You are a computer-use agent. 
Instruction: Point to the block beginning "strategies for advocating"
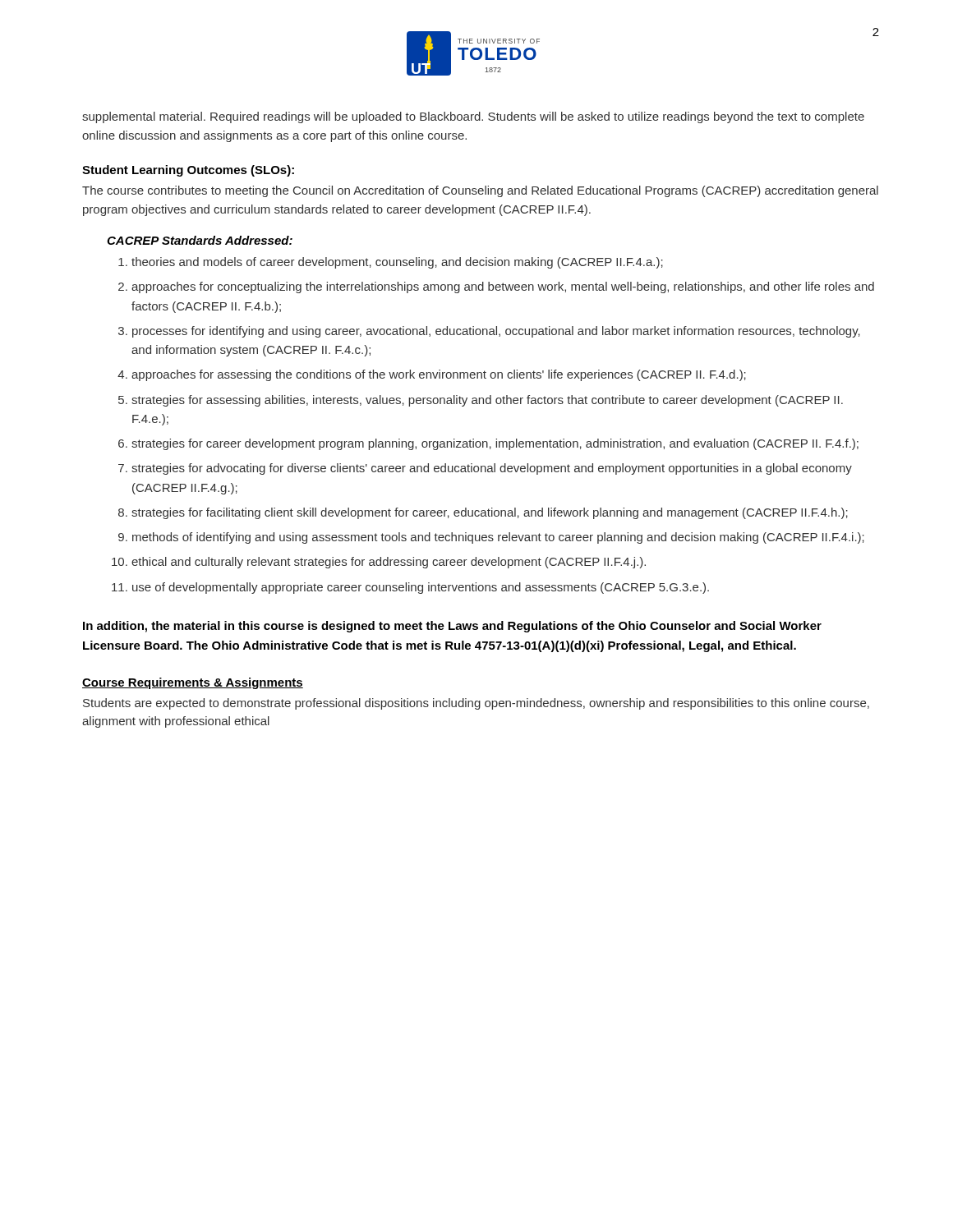point(492,478)
